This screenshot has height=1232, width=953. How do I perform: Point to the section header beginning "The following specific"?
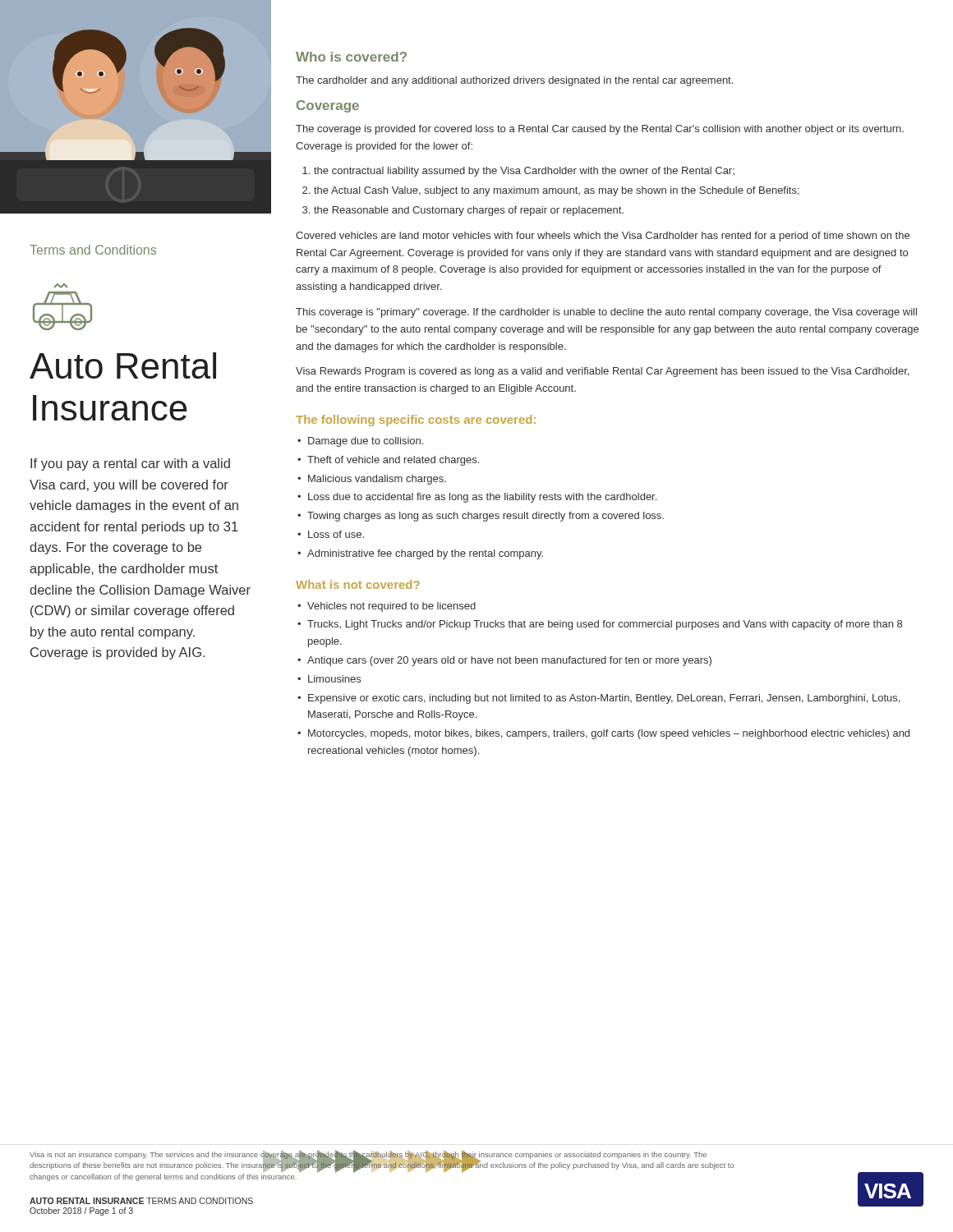tap(416, 419)
